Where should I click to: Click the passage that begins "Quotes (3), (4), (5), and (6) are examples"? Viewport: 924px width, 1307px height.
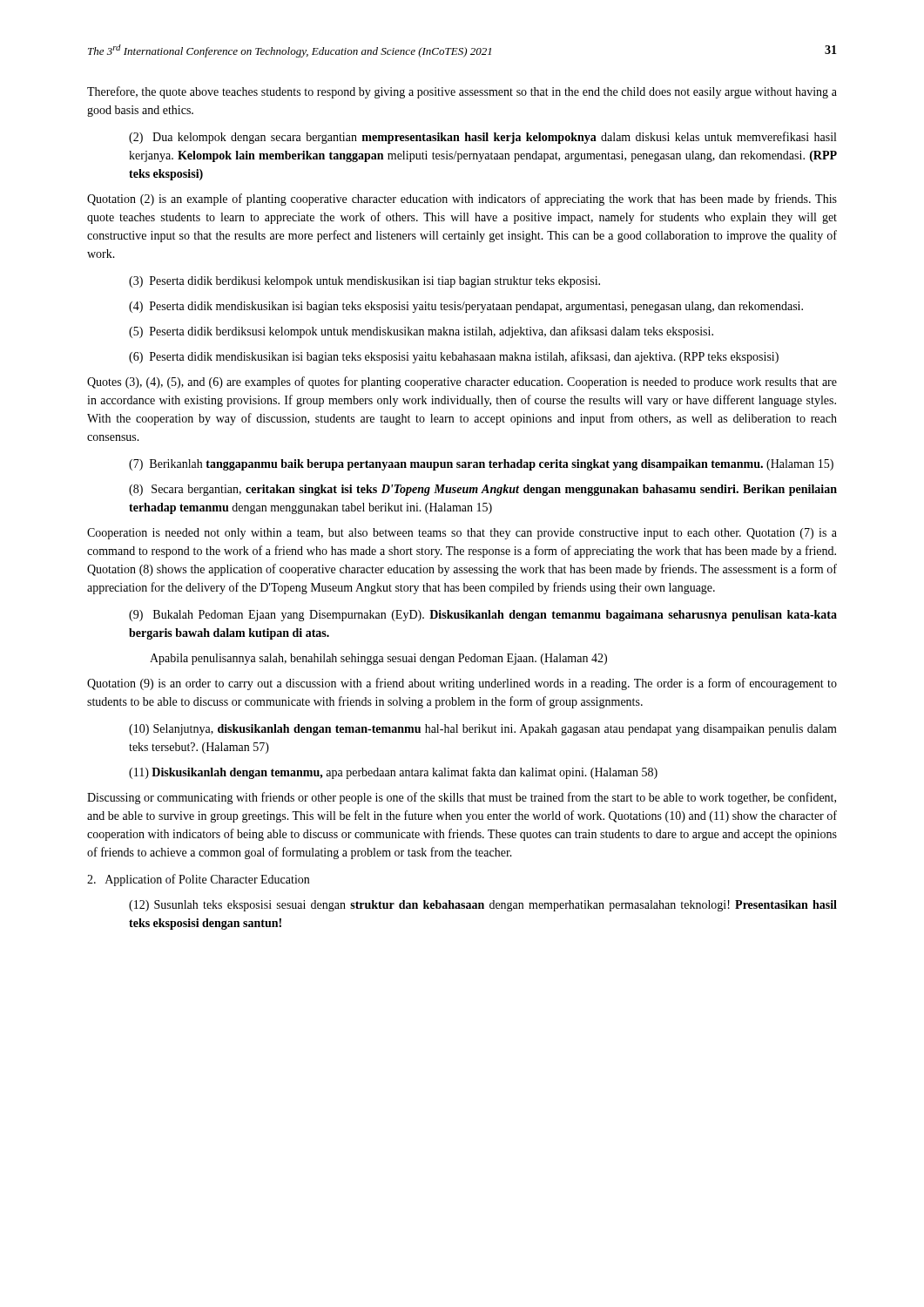tap(462, 410)
